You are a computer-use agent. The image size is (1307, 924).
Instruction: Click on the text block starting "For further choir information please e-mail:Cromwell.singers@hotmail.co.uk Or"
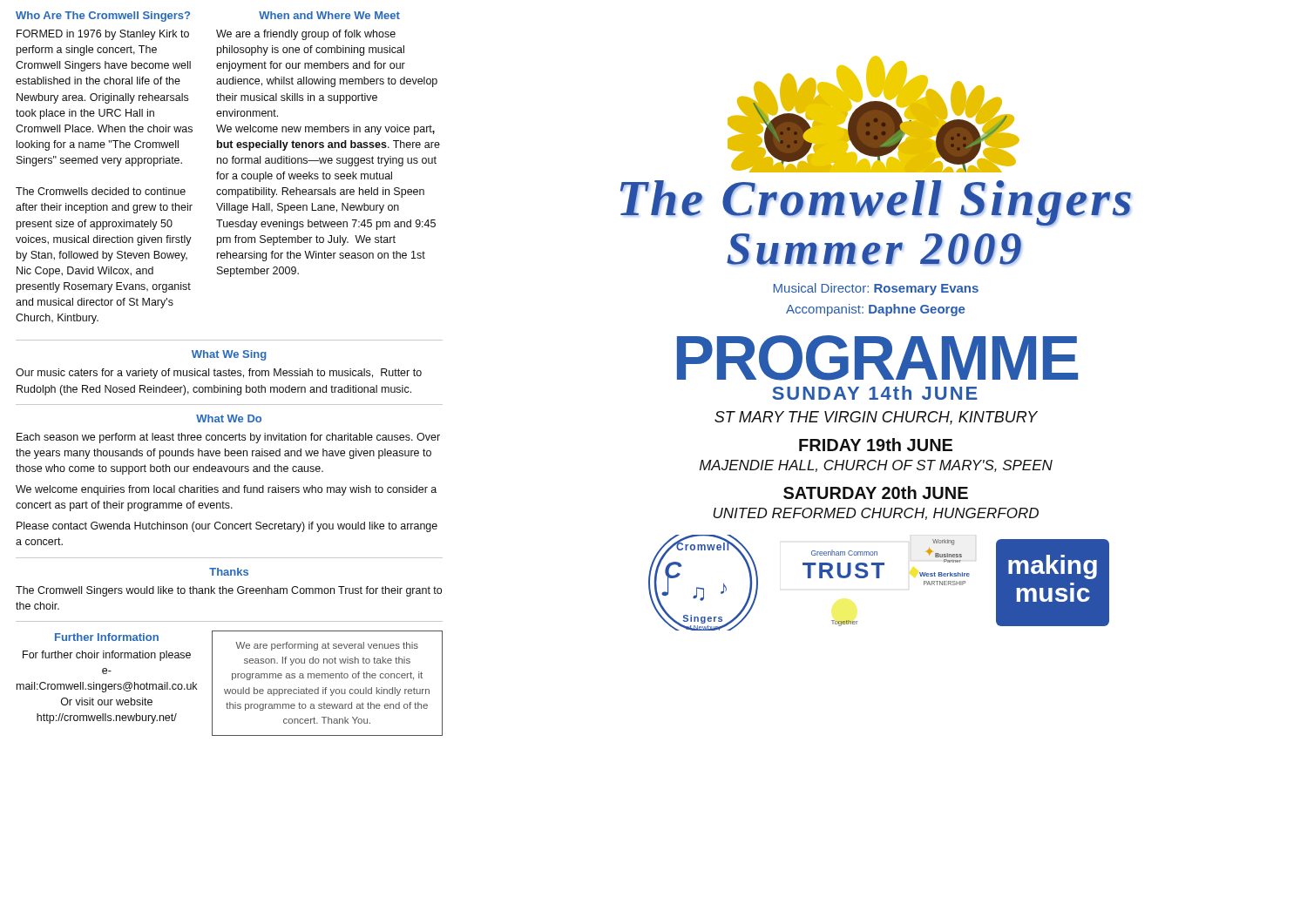[x=107, y=686]
